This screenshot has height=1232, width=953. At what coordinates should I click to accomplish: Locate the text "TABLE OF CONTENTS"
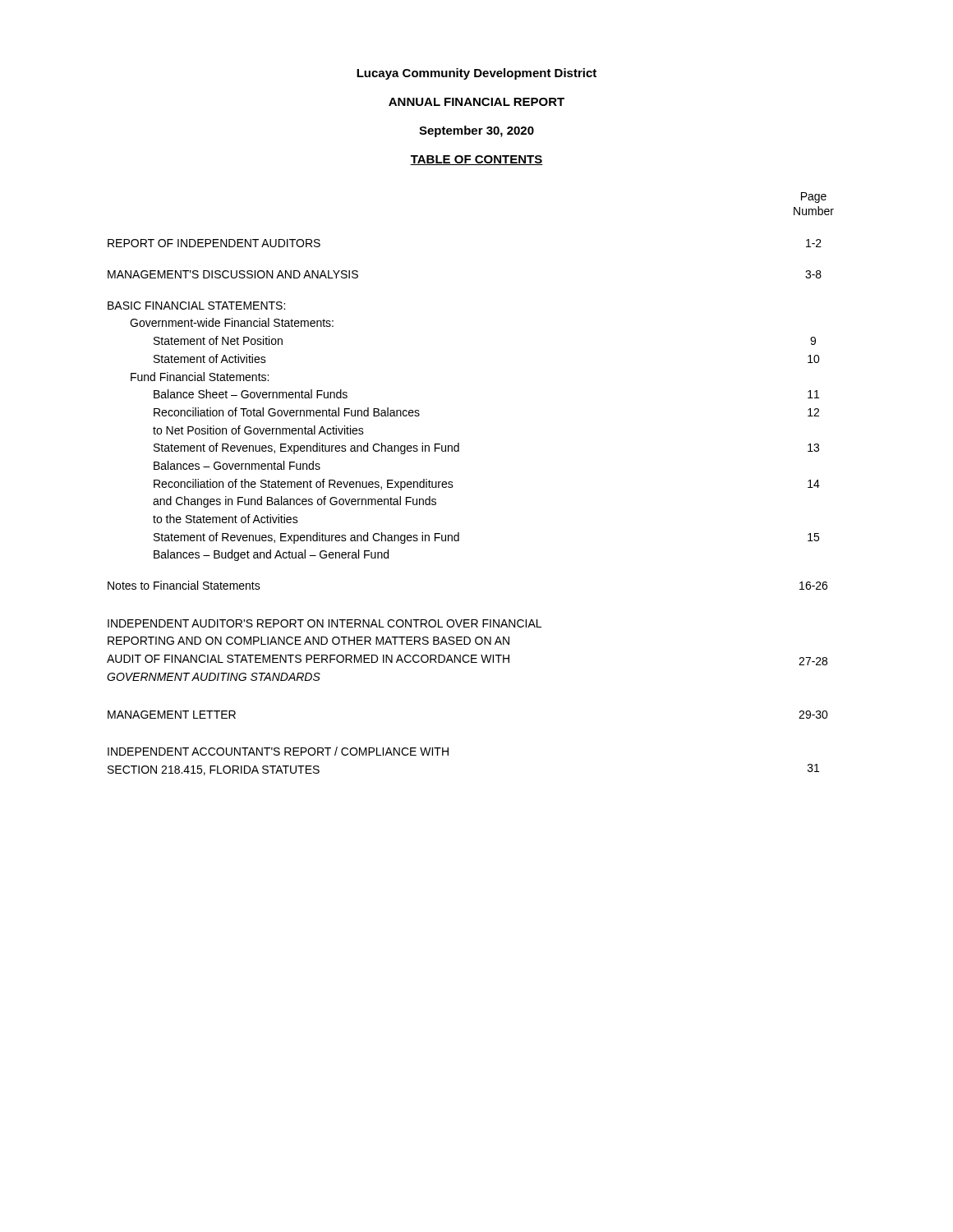click(476, 159)
